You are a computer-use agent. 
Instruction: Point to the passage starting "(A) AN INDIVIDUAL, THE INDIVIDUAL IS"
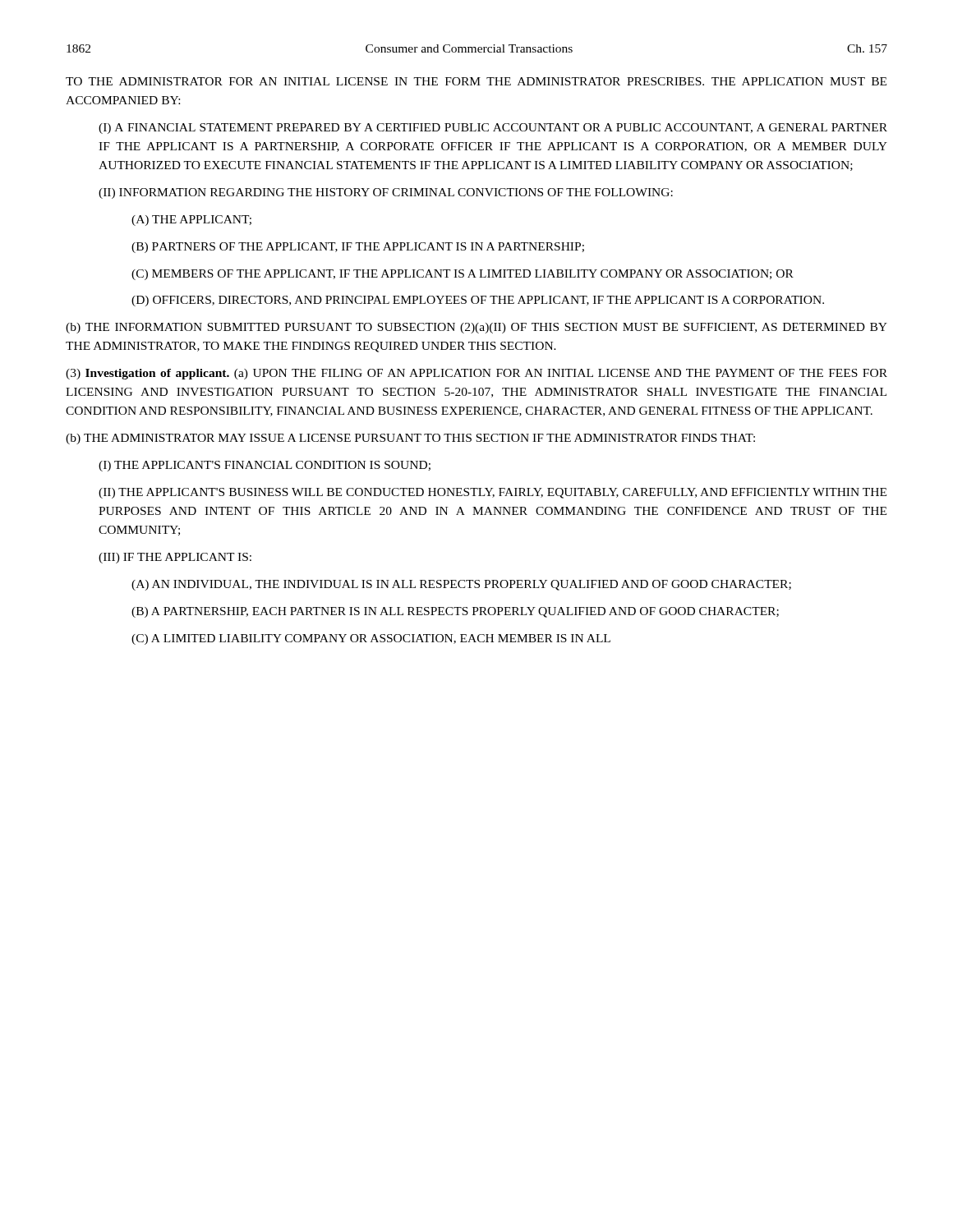[x=509, y=584]
